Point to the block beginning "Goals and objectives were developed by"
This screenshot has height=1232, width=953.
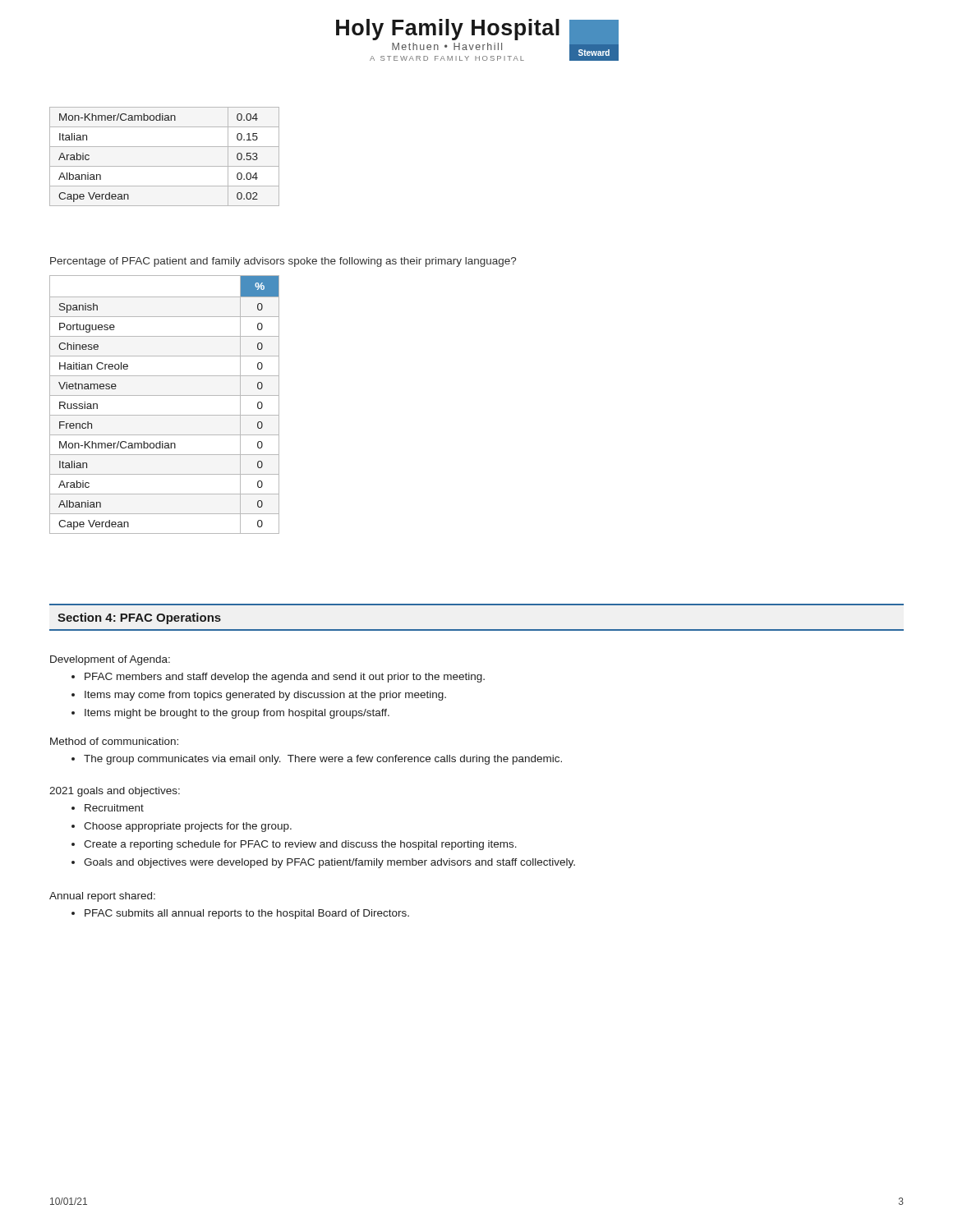point(485,862)
